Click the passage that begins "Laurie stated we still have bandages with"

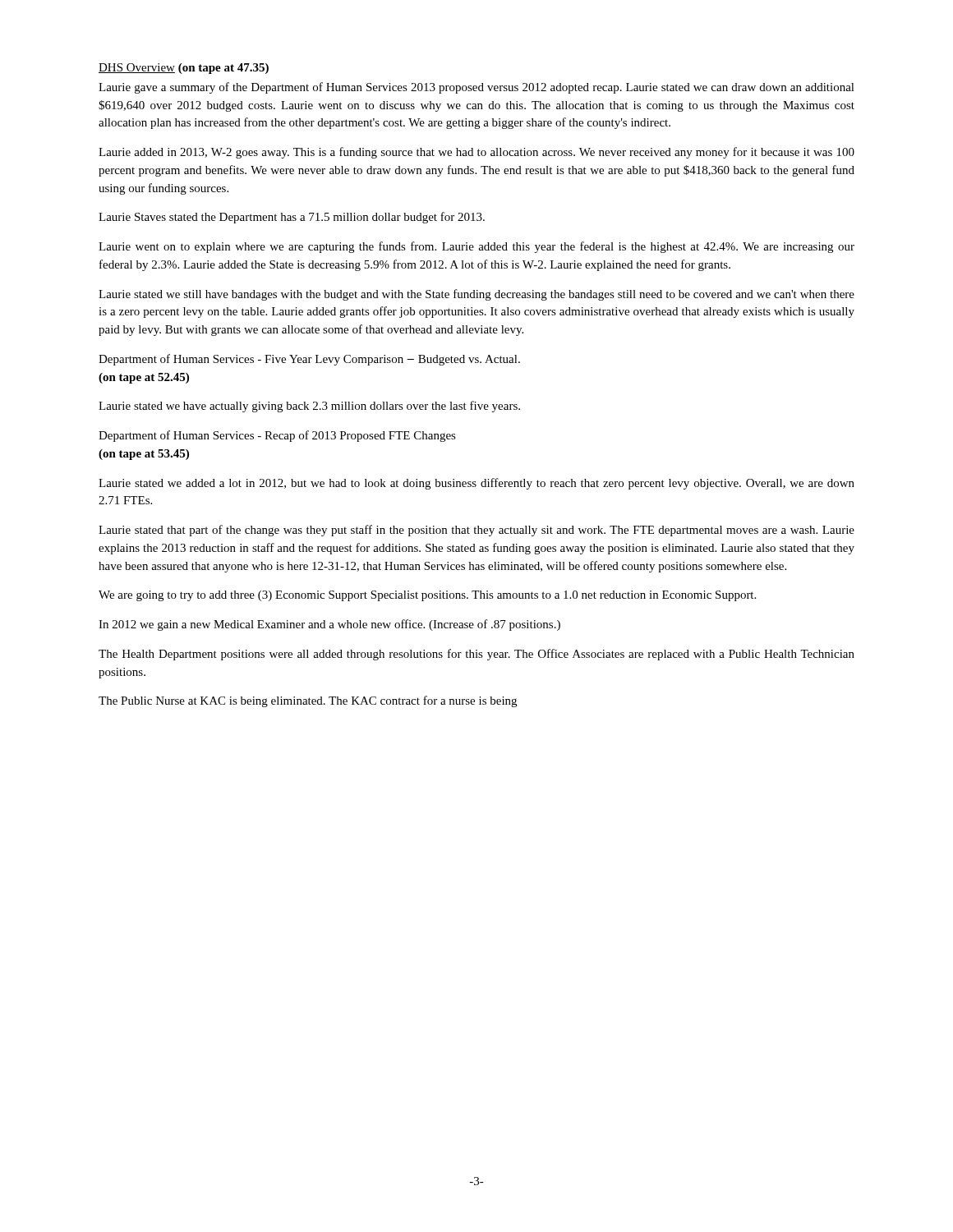click(476, 312)
